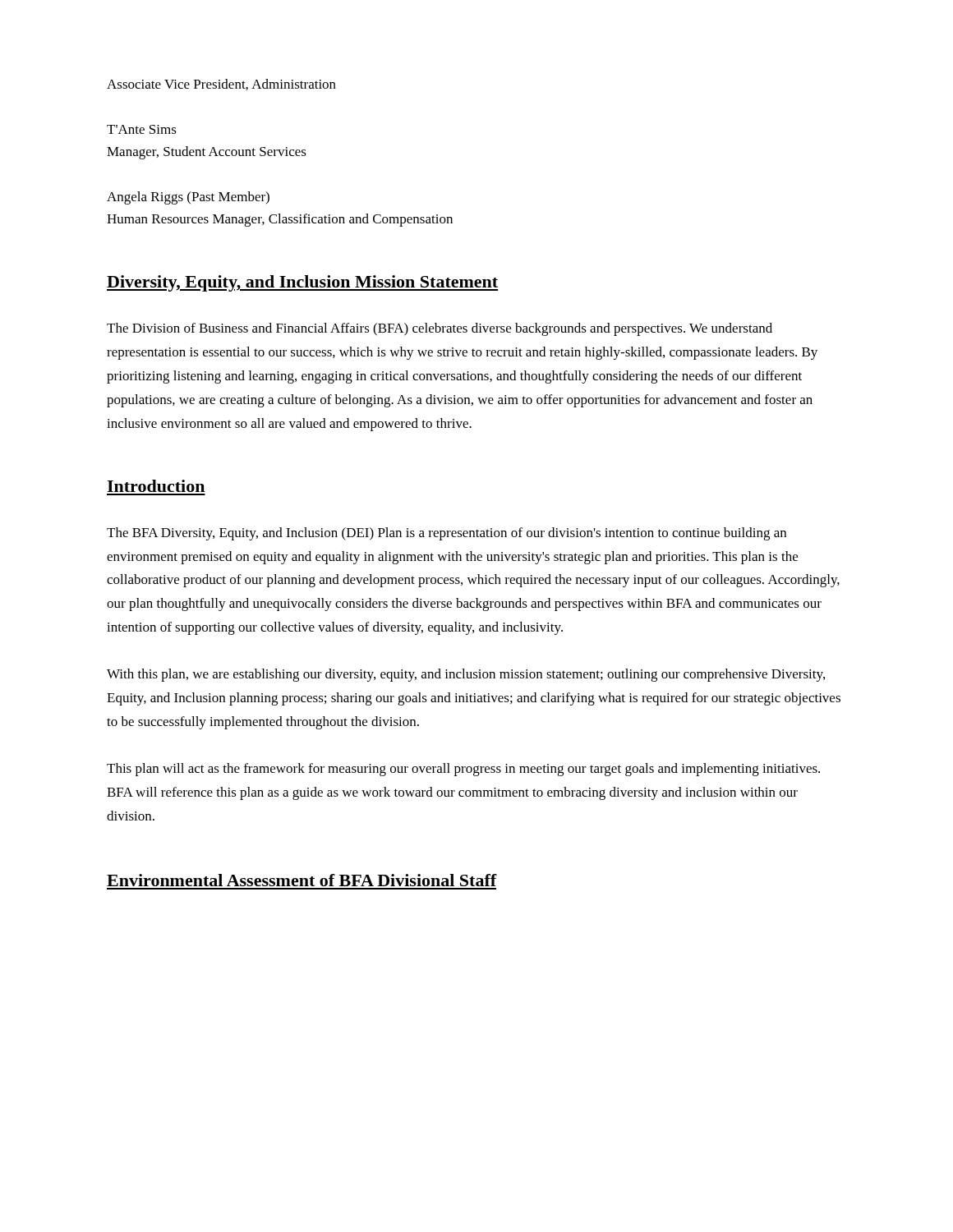
Task: Navigate to the block starting "The Division of Business and Financial Affairs"
Action: click(x=462, y=376)
